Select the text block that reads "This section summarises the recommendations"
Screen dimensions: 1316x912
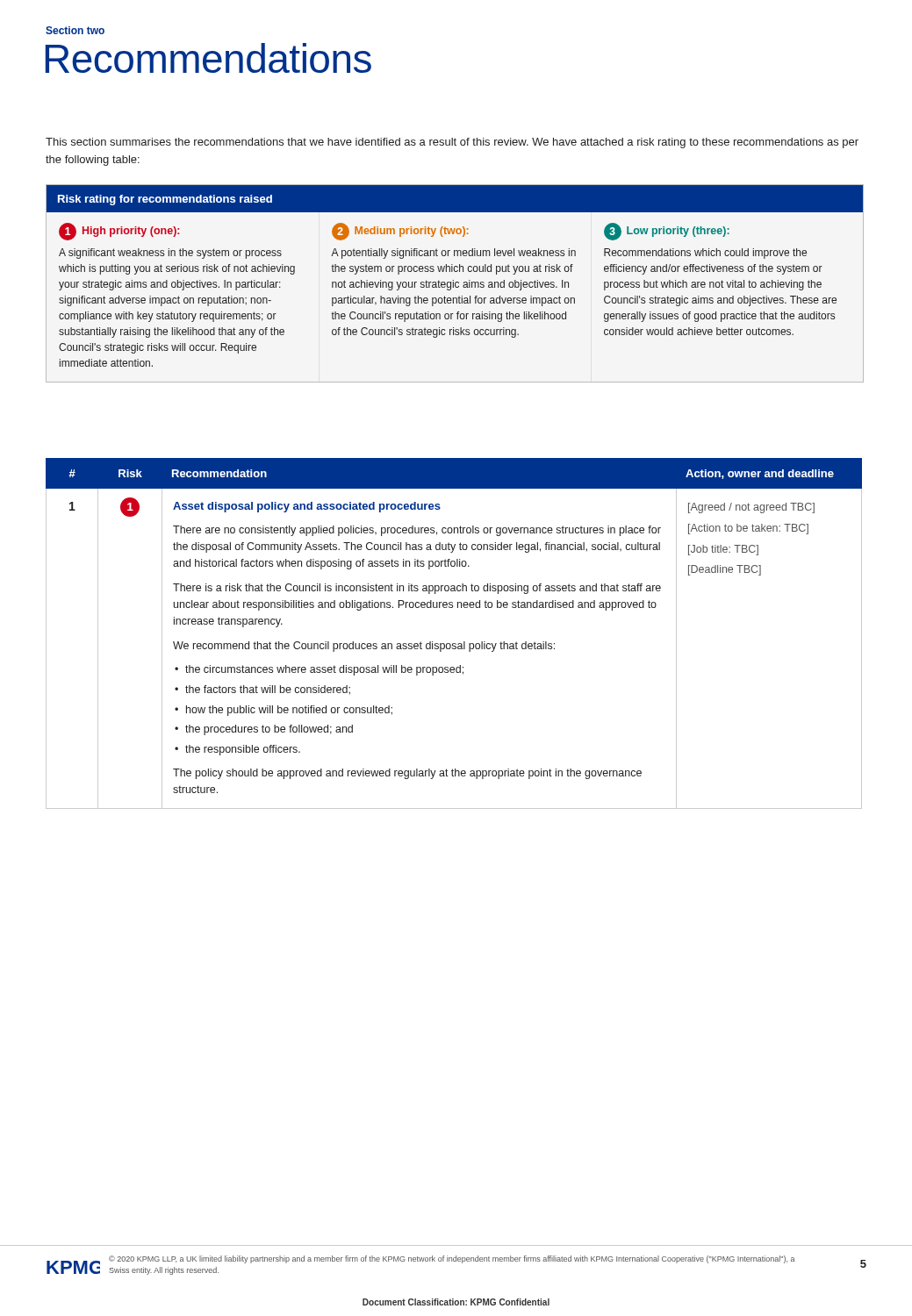452,151
